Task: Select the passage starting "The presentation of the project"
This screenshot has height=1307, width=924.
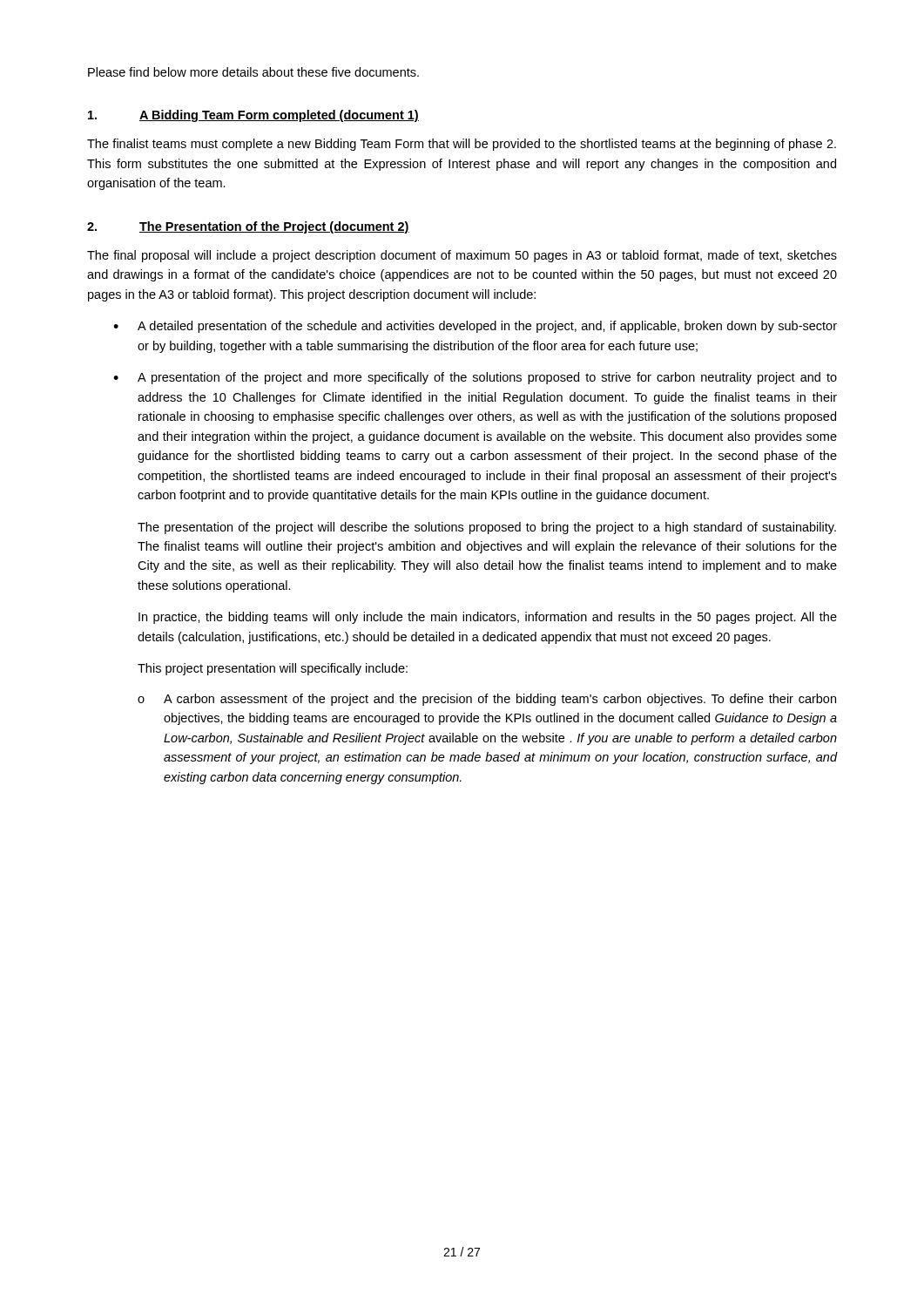Action: coord(487,556)
